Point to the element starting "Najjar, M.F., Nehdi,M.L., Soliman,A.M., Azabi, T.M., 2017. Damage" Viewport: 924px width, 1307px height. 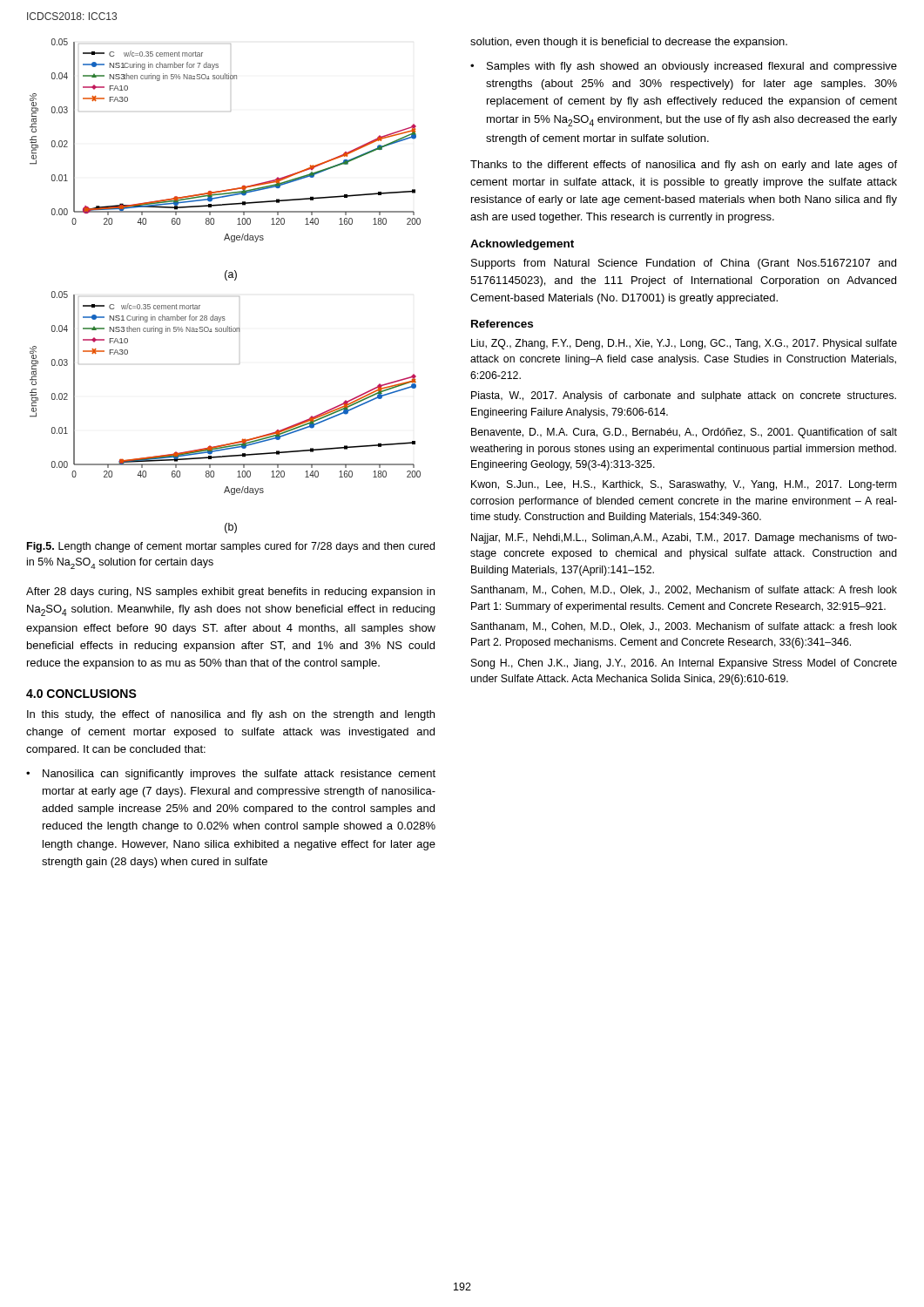pos(684,553)
